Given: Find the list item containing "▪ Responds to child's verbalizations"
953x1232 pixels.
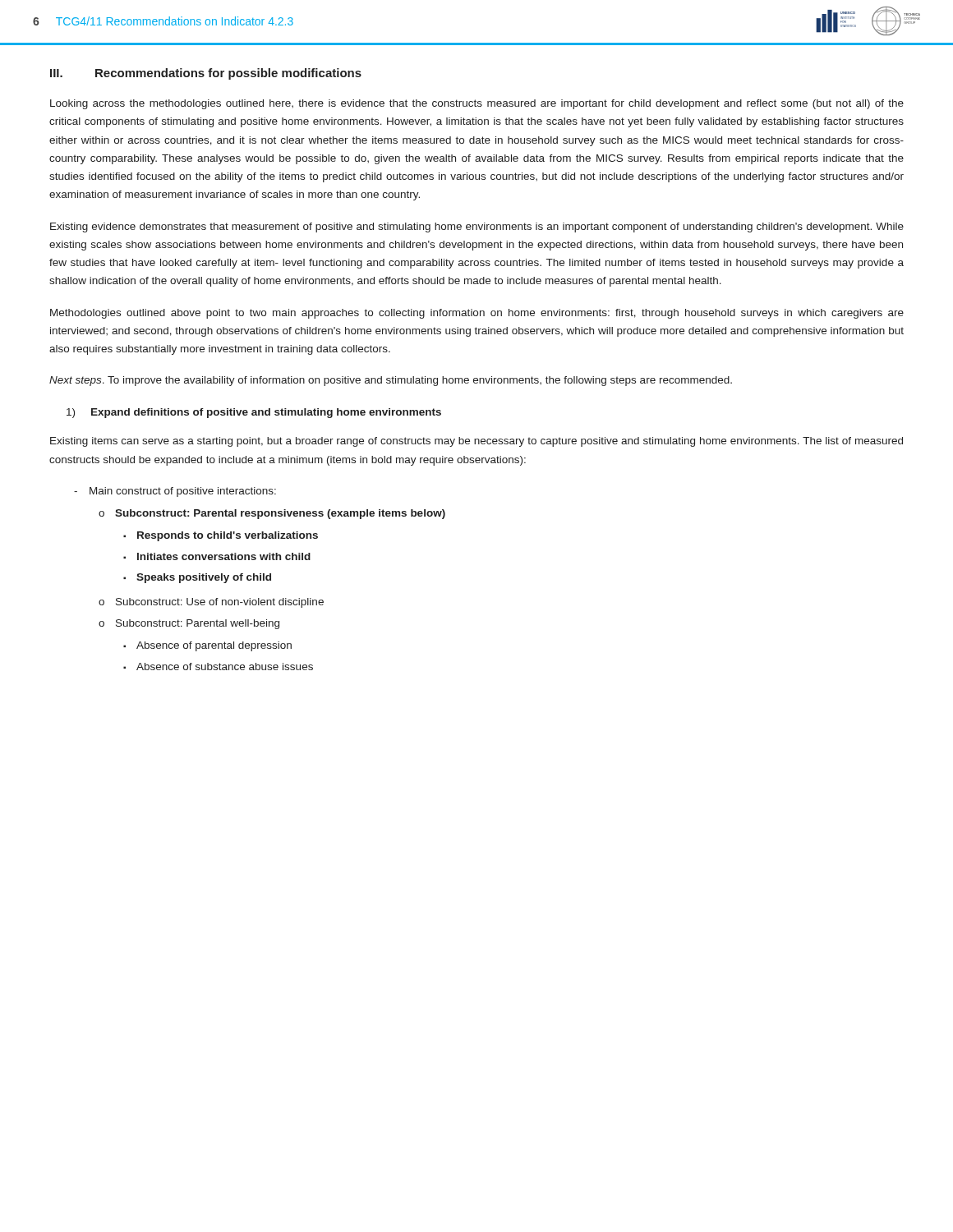Looking at the screenshot, I should point(221,535).
